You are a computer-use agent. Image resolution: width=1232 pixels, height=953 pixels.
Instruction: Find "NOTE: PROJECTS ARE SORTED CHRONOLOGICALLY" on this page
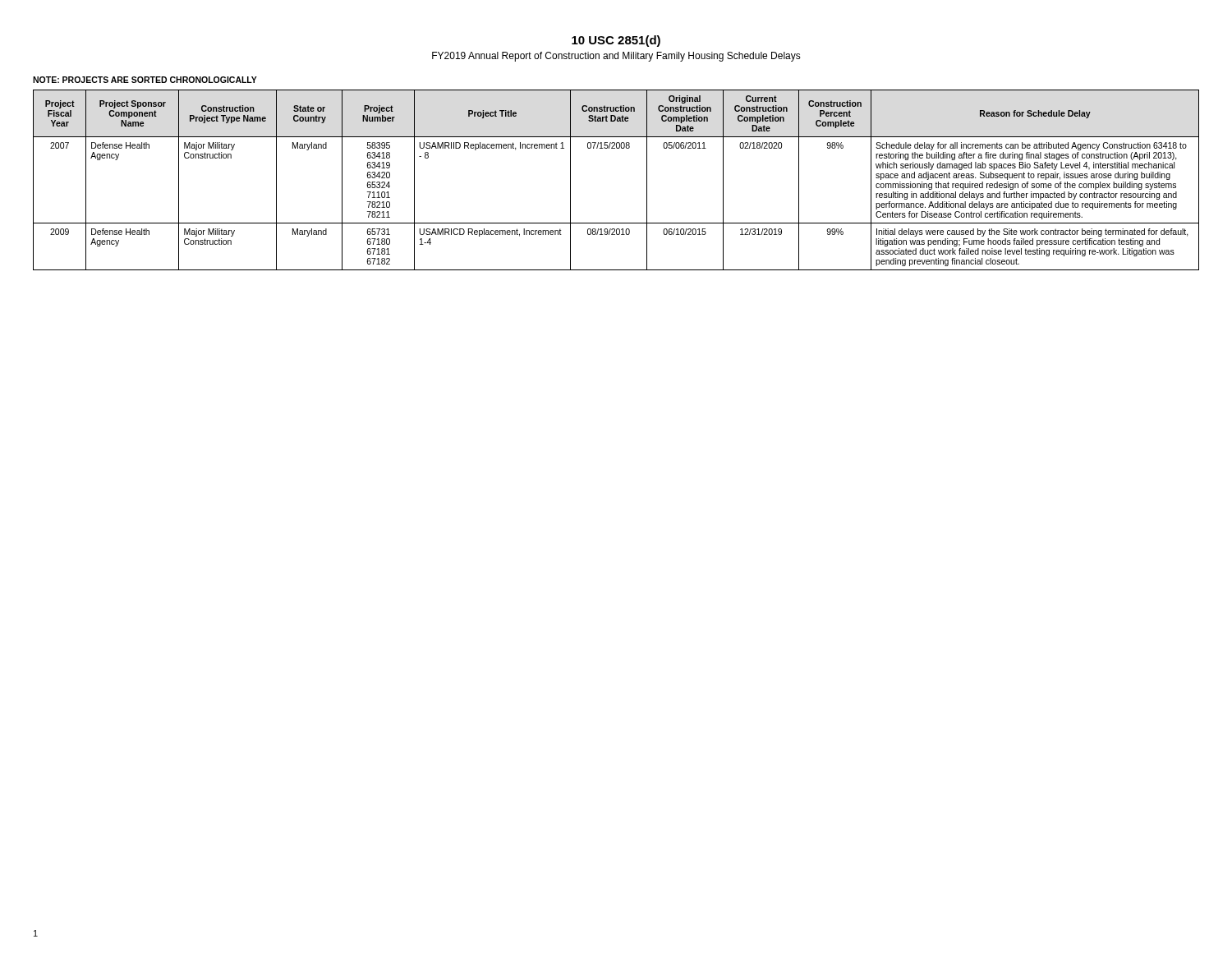pyautogui.click(x=145, y=80)
